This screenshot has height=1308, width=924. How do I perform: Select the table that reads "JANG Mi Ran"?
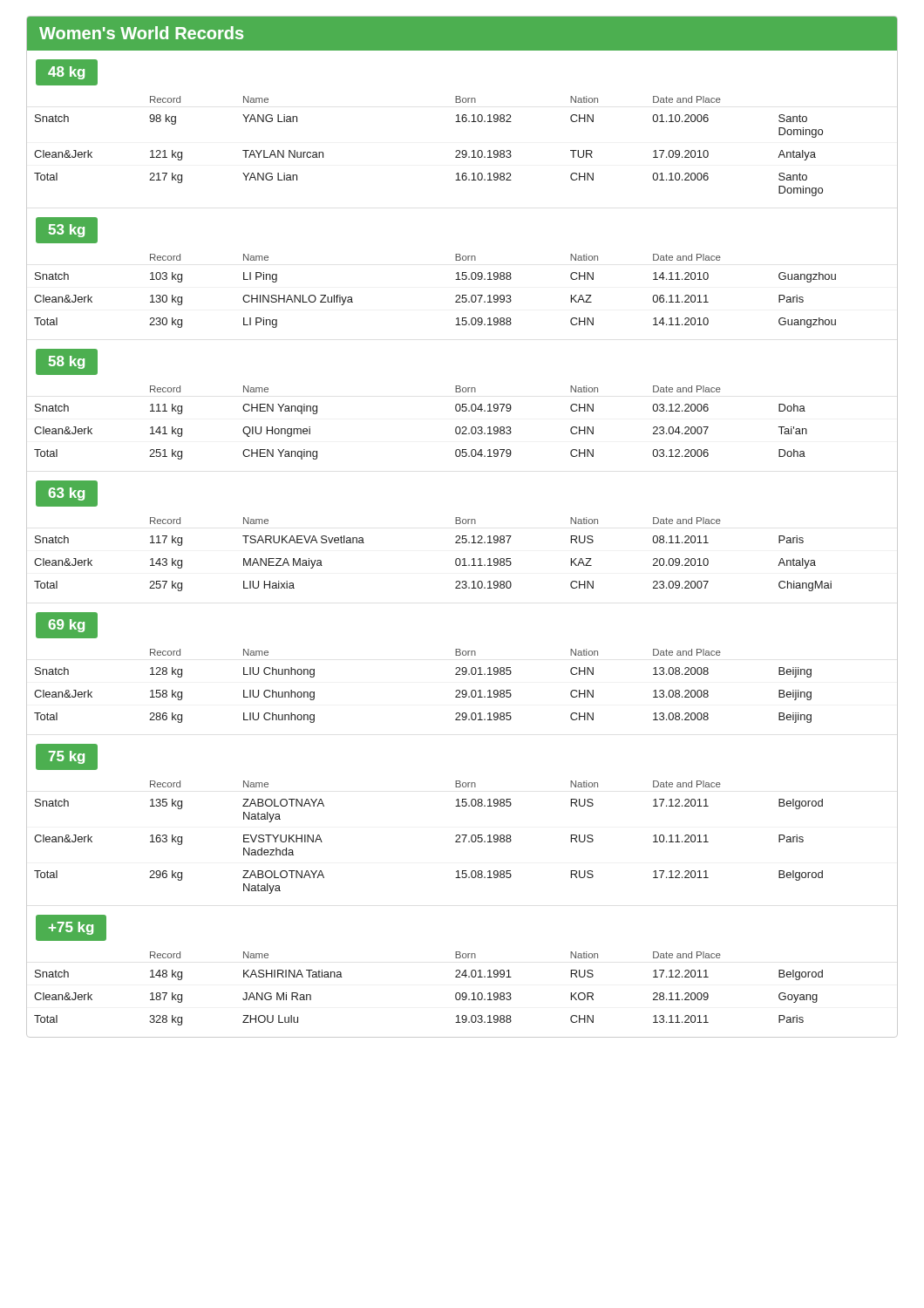pos(462,989)
